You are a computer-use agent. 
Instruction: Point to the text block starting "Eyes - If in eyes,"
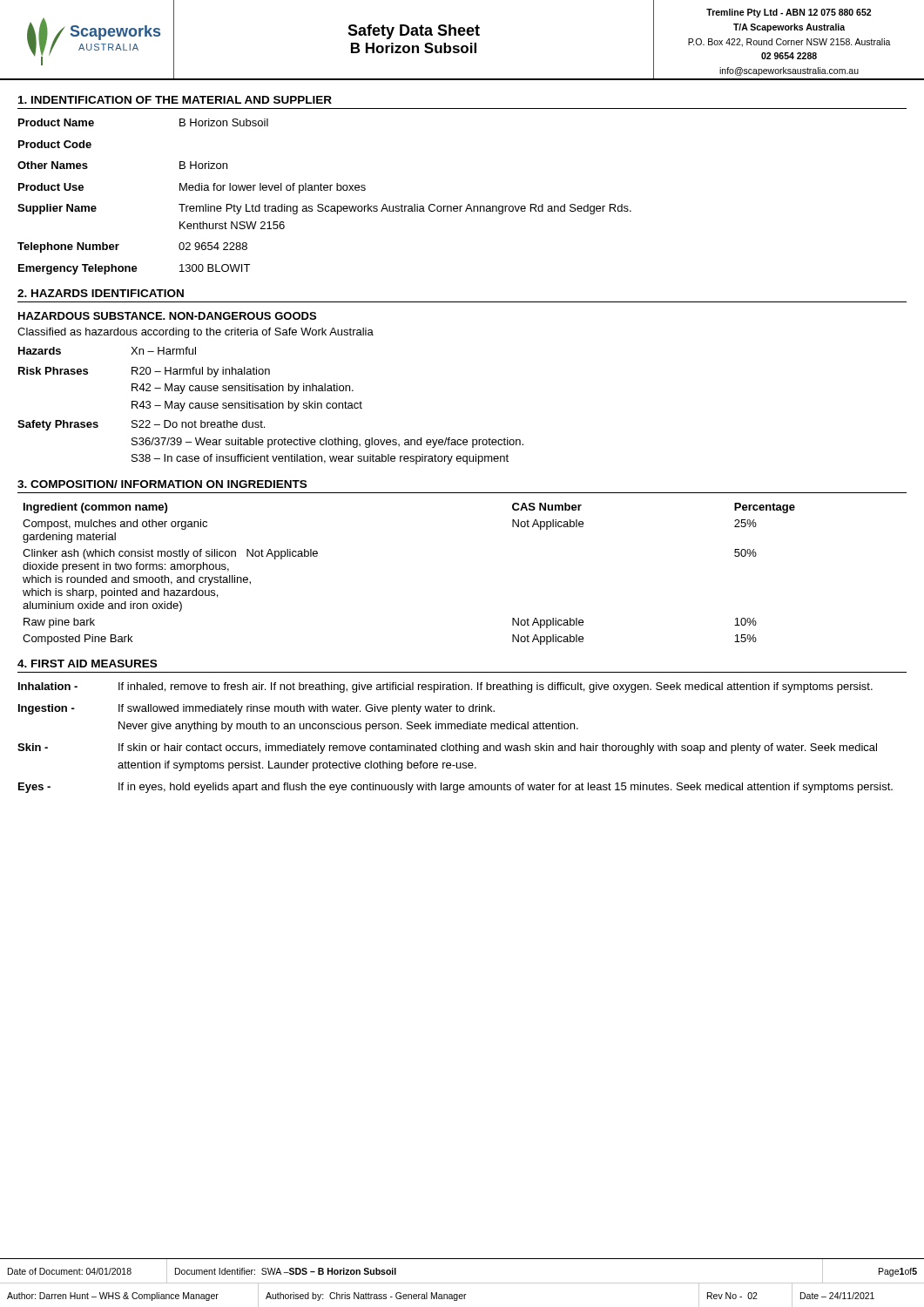(462, 787)
